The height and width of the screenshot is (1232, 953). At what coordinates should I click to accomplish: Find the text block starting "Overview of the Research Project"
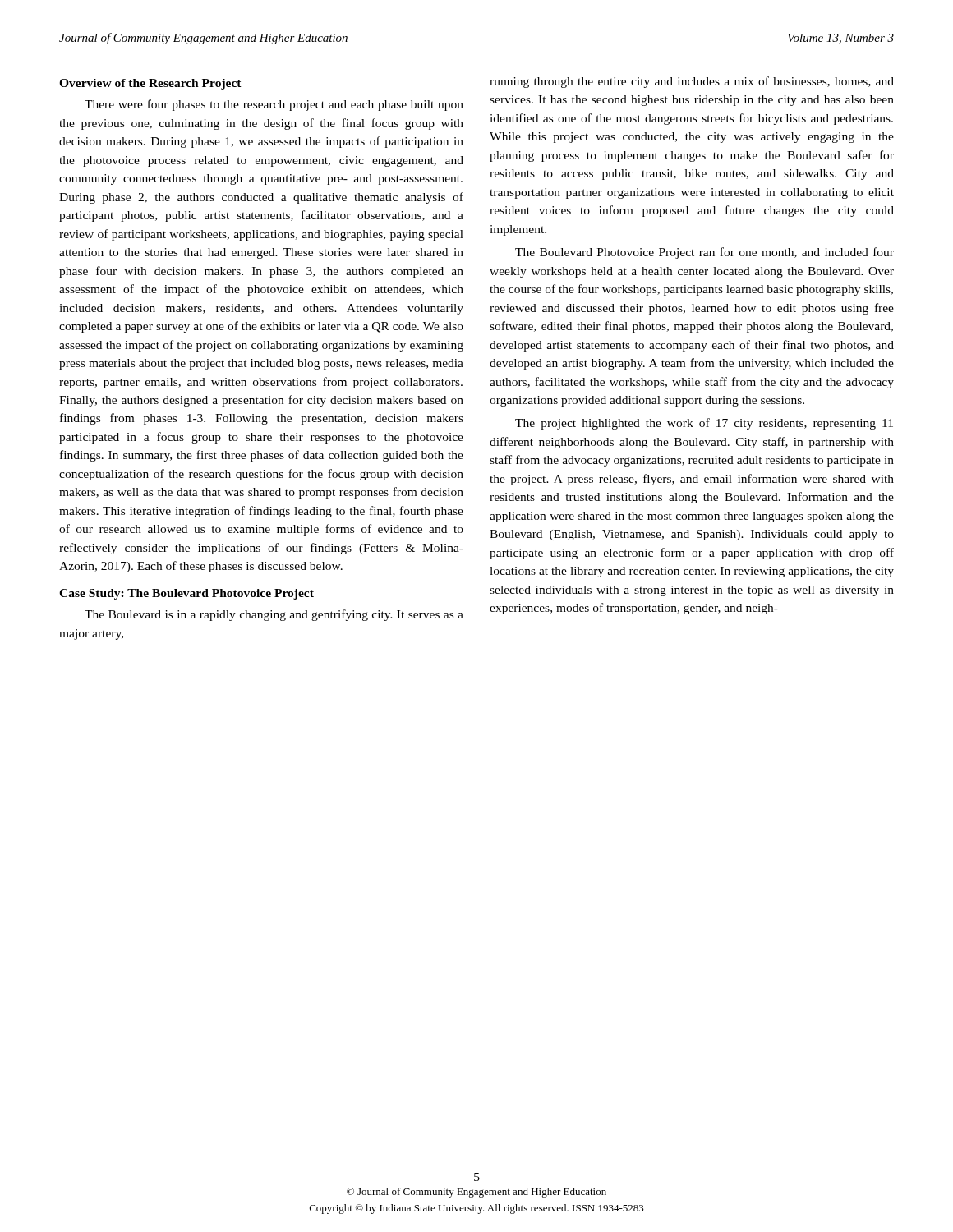(150, 83)
